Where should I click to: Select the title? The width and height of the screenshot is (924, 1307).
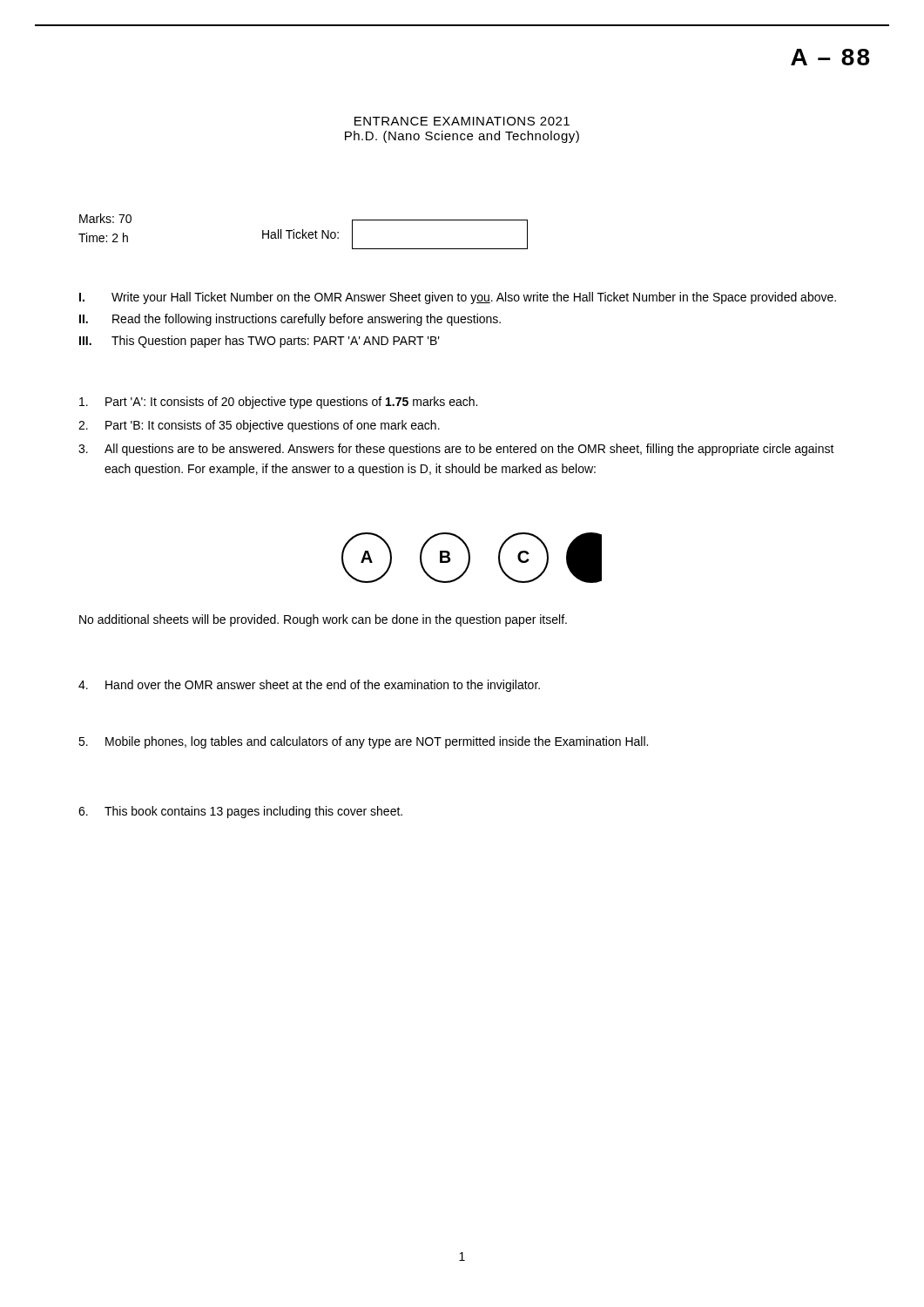coord(462,128)
